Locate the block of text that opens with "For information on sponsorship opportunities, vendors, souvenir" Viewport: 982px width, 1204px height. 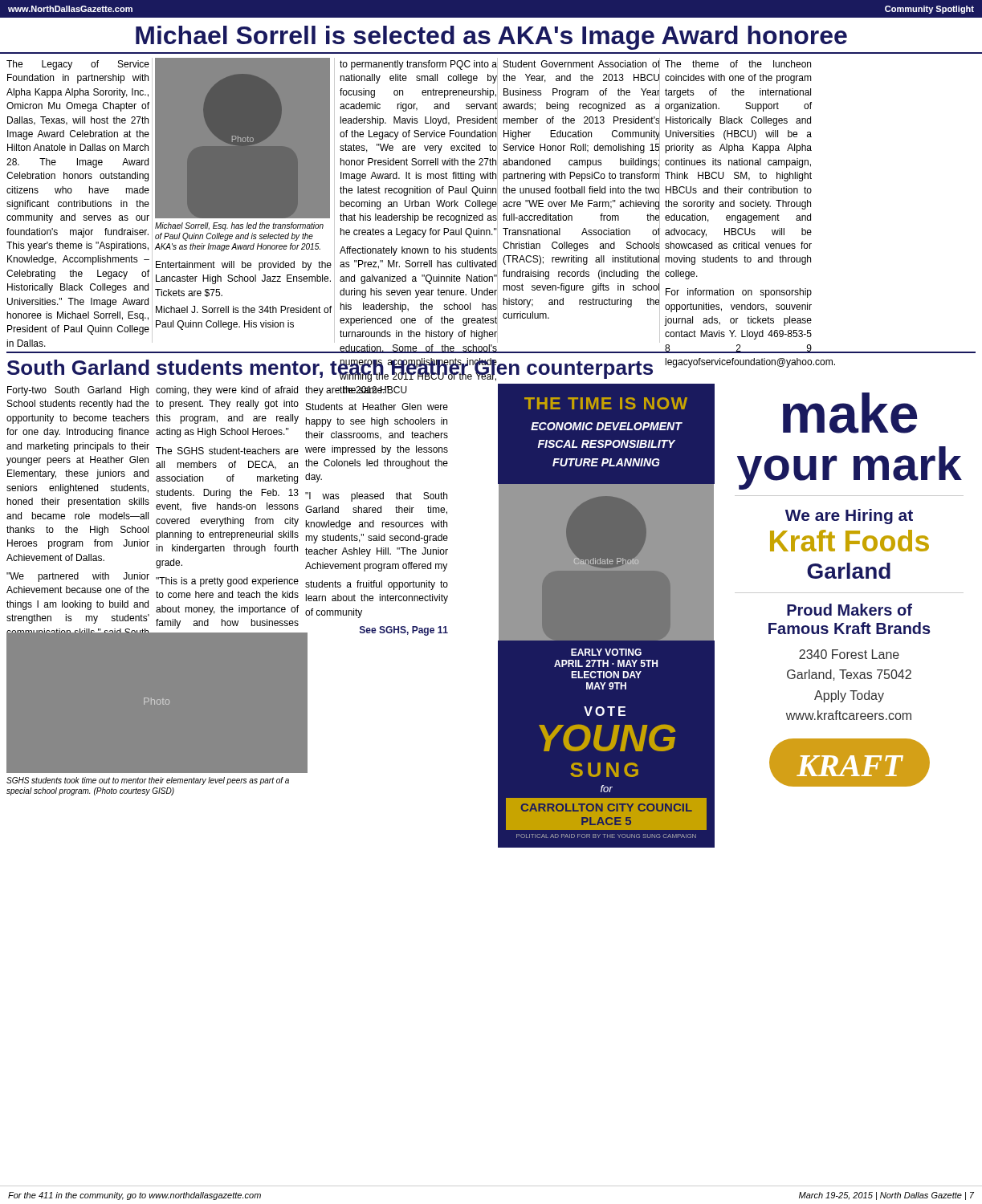click(x=738, y=327)
